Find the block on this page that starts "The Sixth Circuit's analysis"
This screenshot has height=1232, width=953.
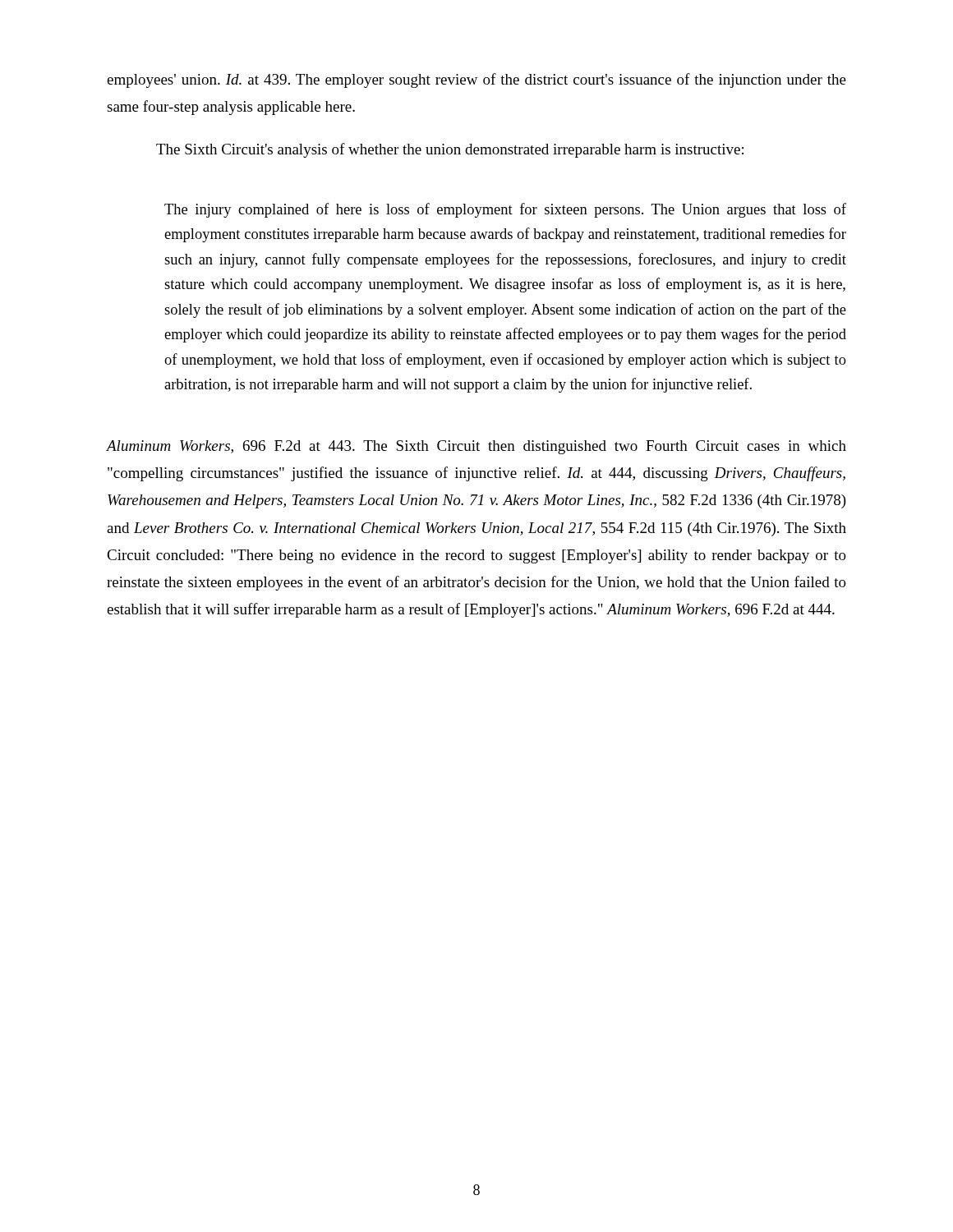(451, 149)
